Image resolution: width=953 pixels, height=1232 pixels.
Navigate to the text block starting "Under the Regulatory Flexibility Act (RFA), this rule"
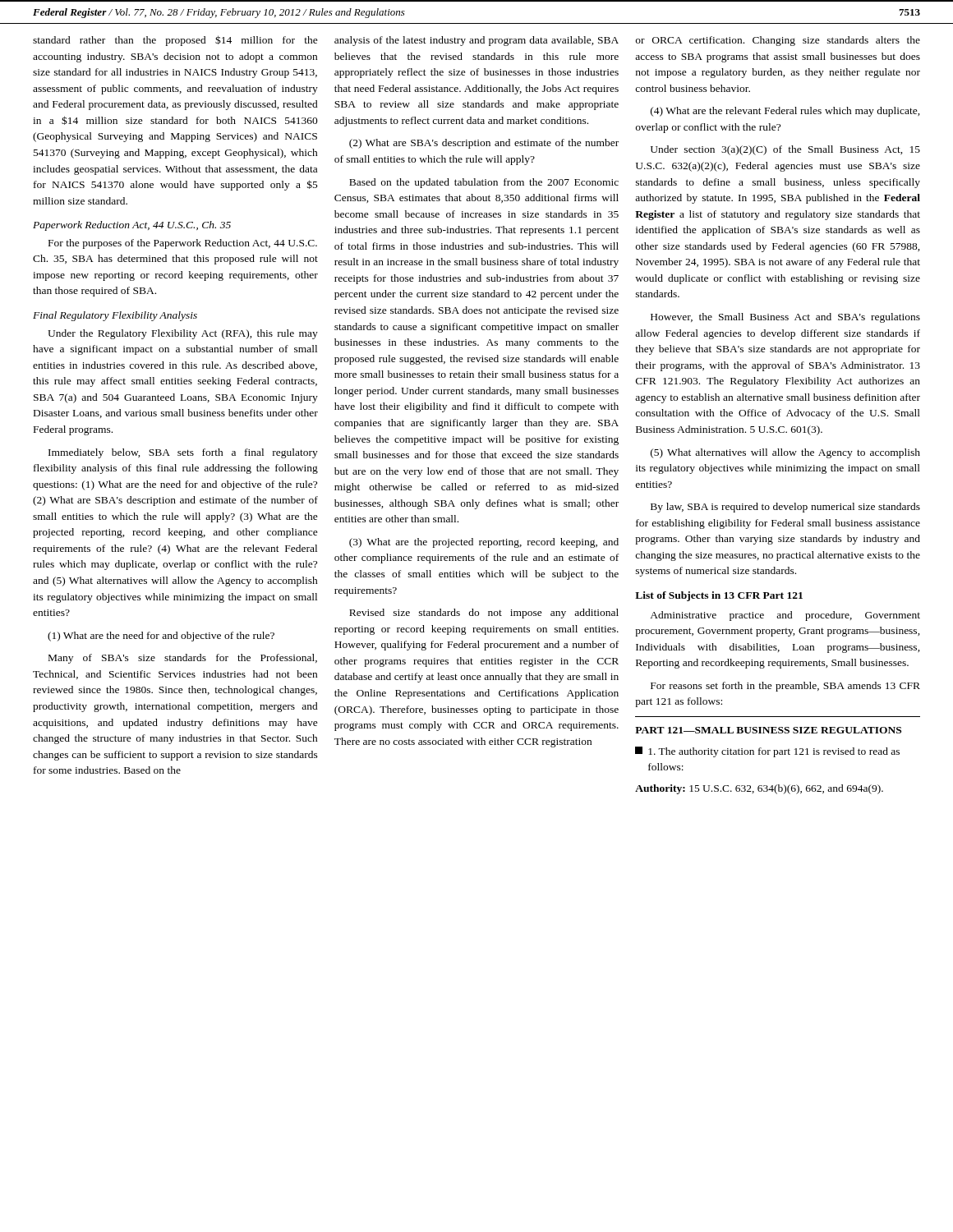(x=175, y=552)
